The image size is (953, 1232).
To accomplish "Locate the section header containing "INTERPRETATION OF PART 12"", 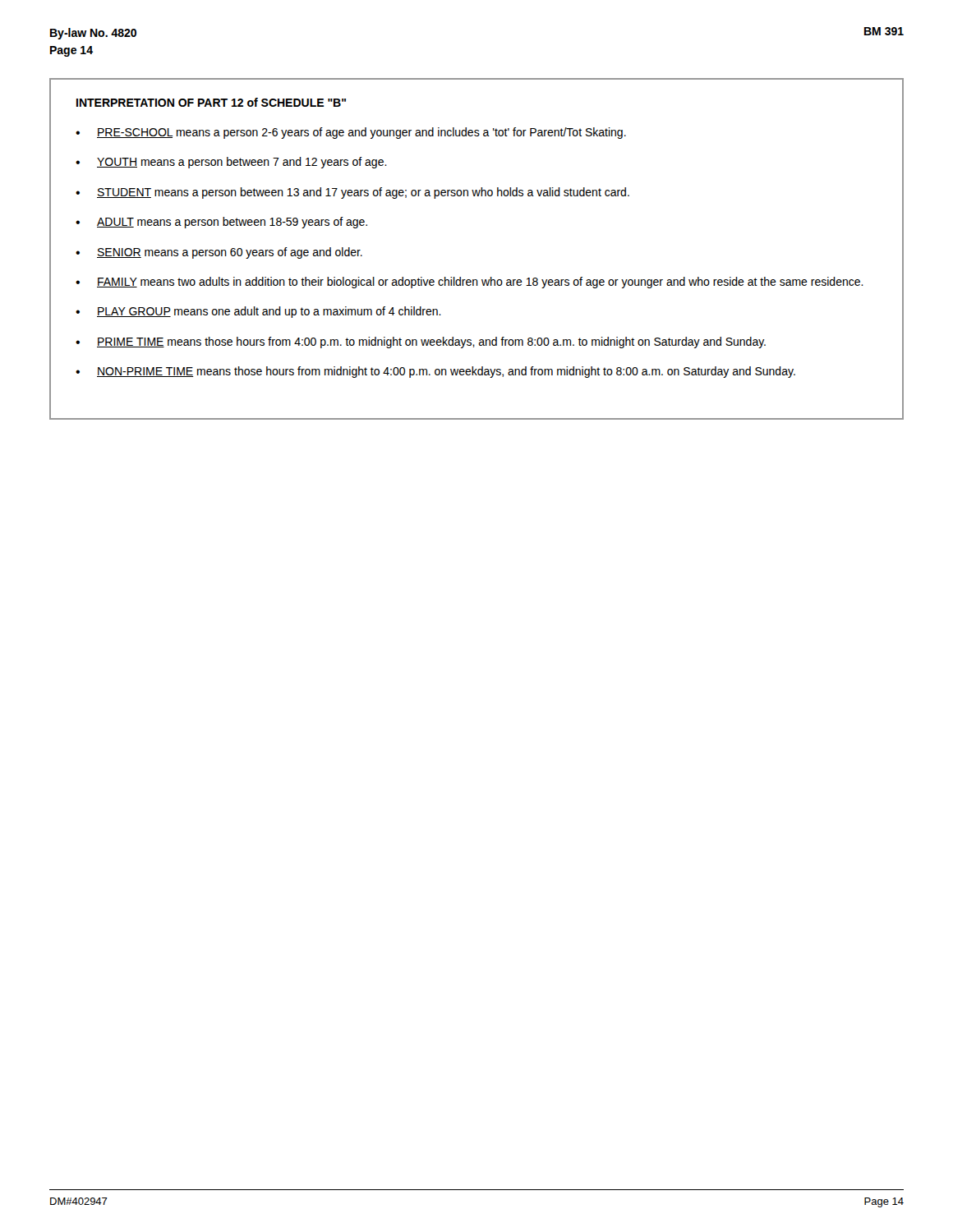I will (x=211, y=103).
